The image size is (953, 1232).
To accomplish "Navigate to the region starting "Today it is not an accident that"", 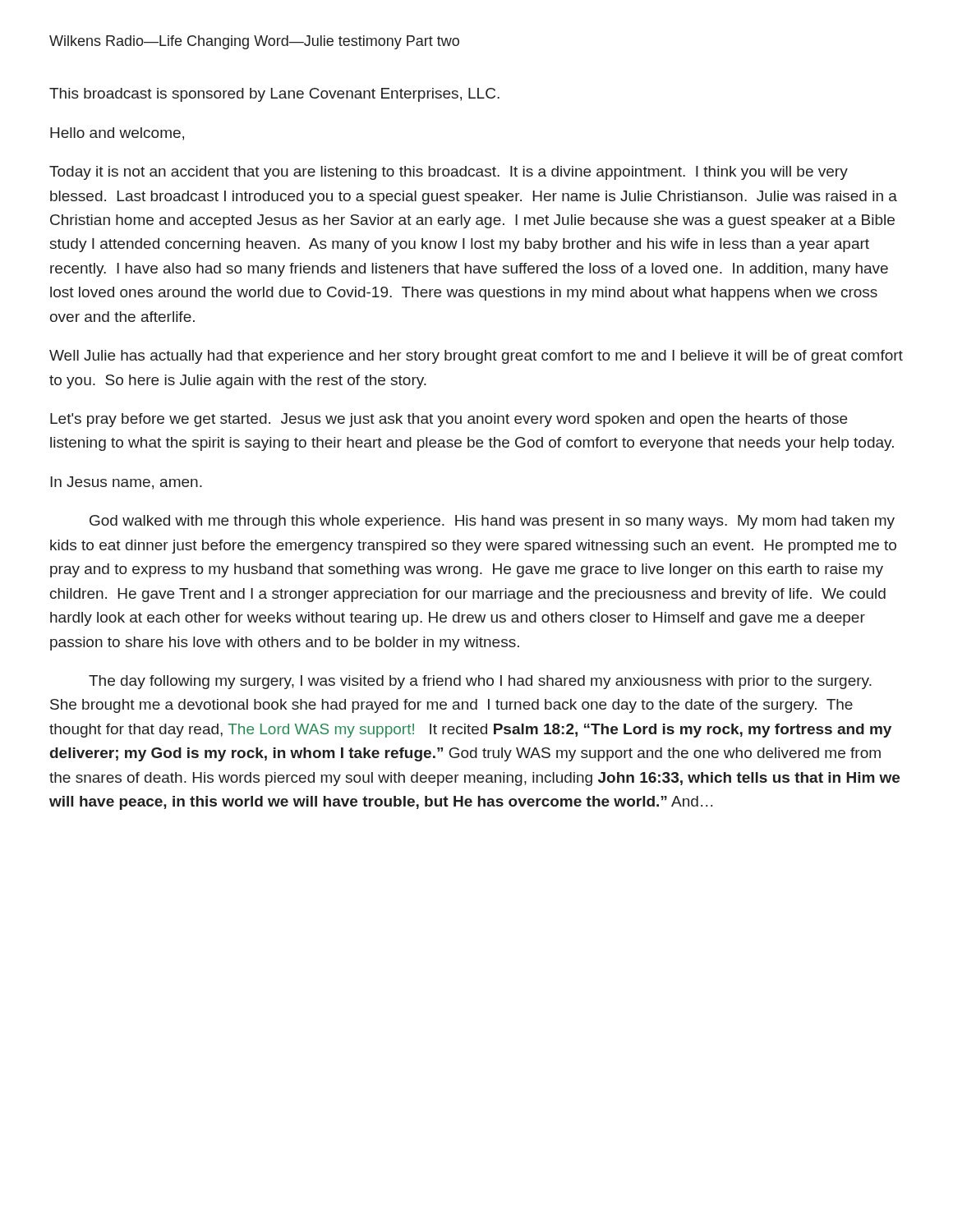I will 473,244.
